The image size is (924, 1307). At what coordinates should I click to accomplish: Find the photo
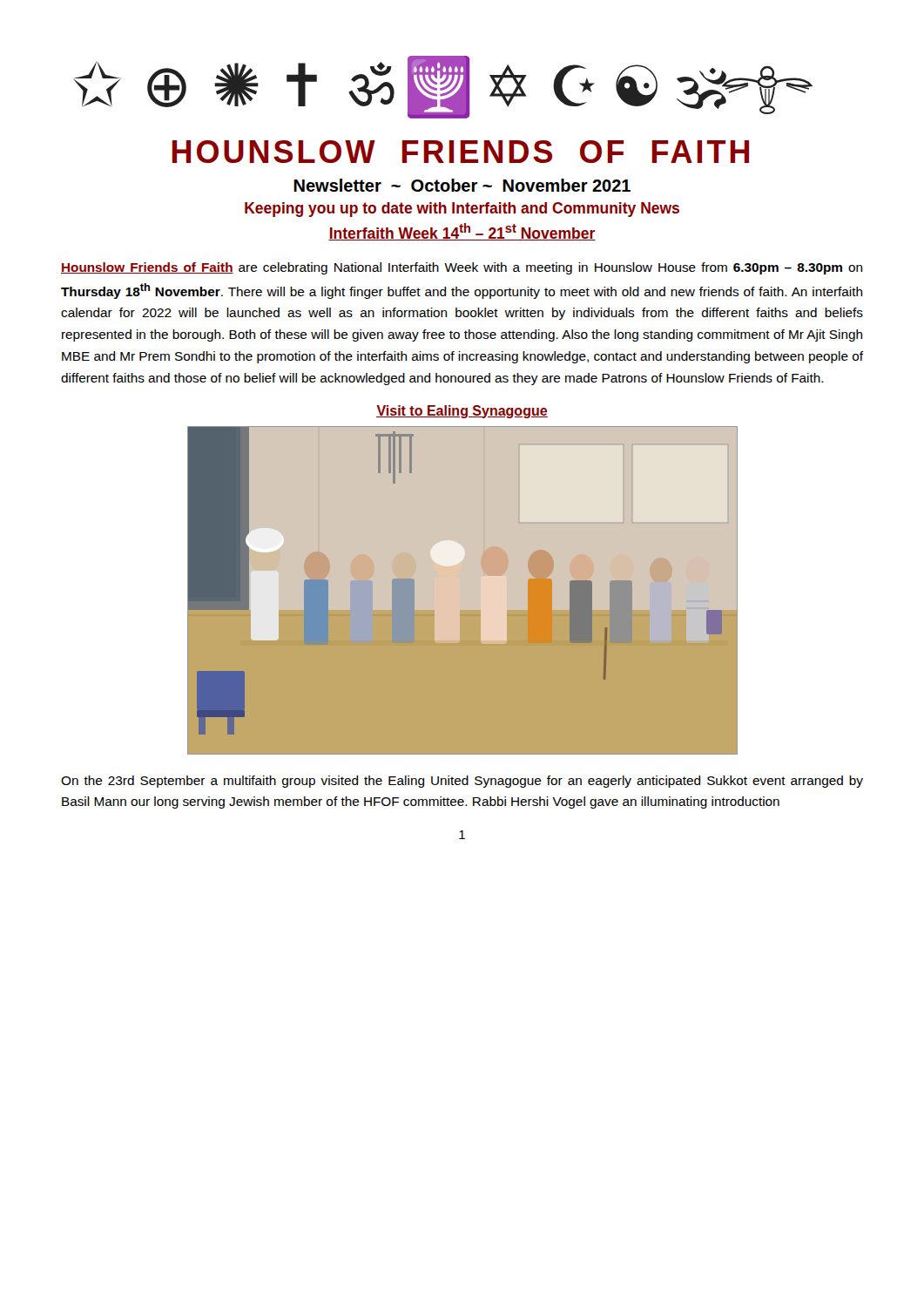coord(462,592)
